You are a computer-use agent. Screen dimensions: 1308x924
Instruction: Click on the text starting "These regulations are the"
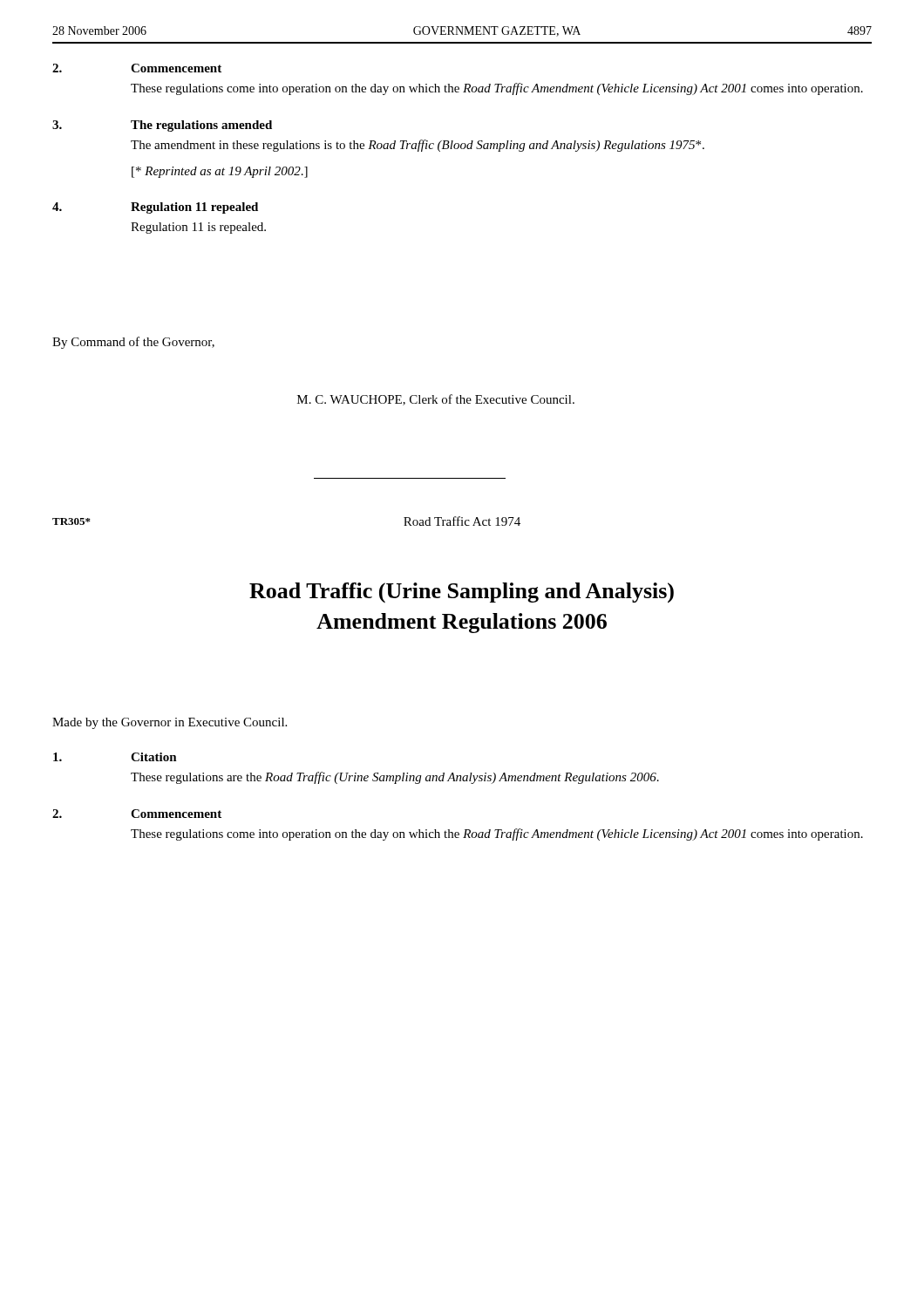pos(501,778)
